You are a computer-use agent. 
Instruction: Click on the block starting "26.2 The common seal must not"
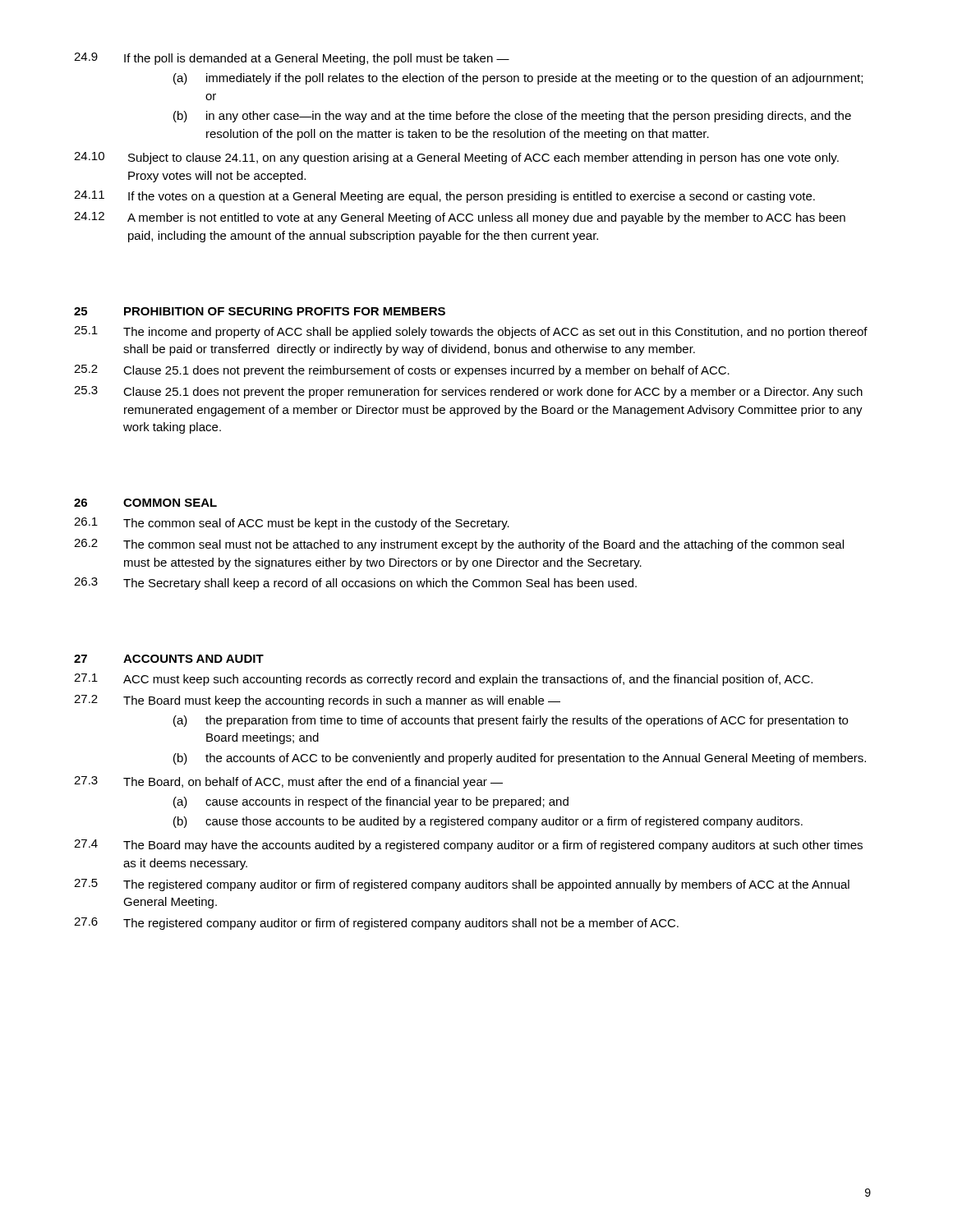point(472,553)
